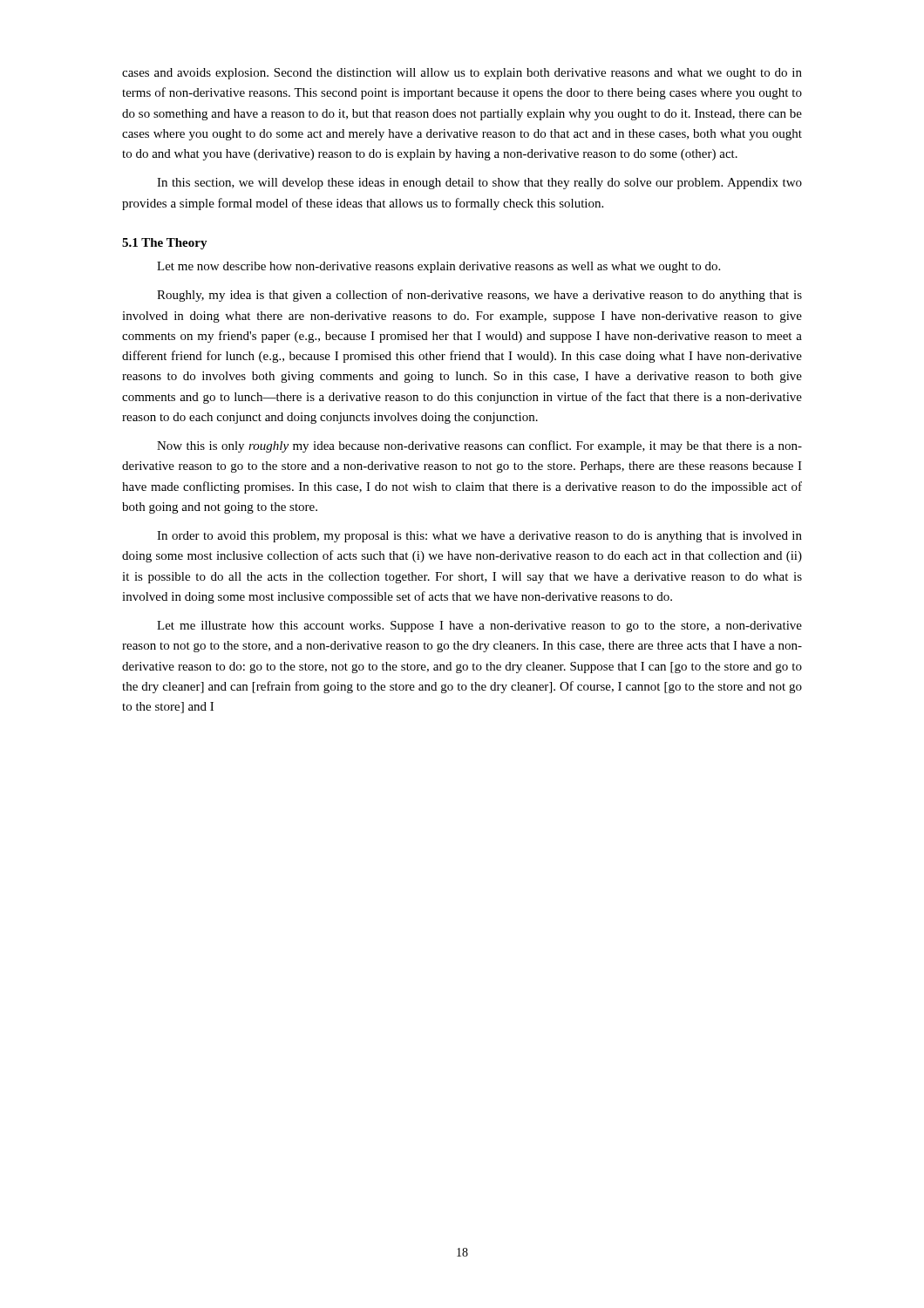Locate the block starting "In this section, we"

[462, 193]
